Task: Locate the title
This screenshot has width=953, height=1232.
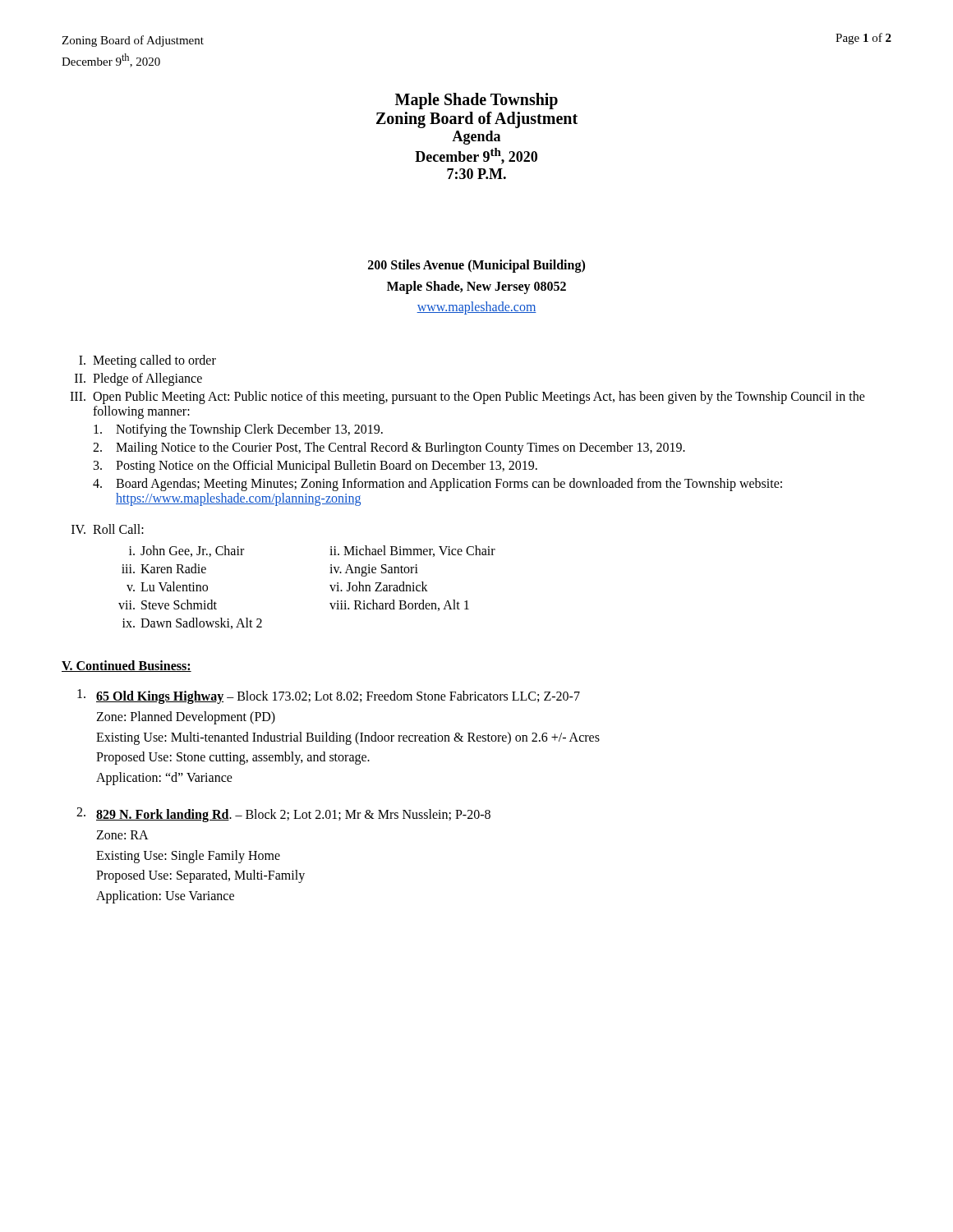Action: pos(476,137)
